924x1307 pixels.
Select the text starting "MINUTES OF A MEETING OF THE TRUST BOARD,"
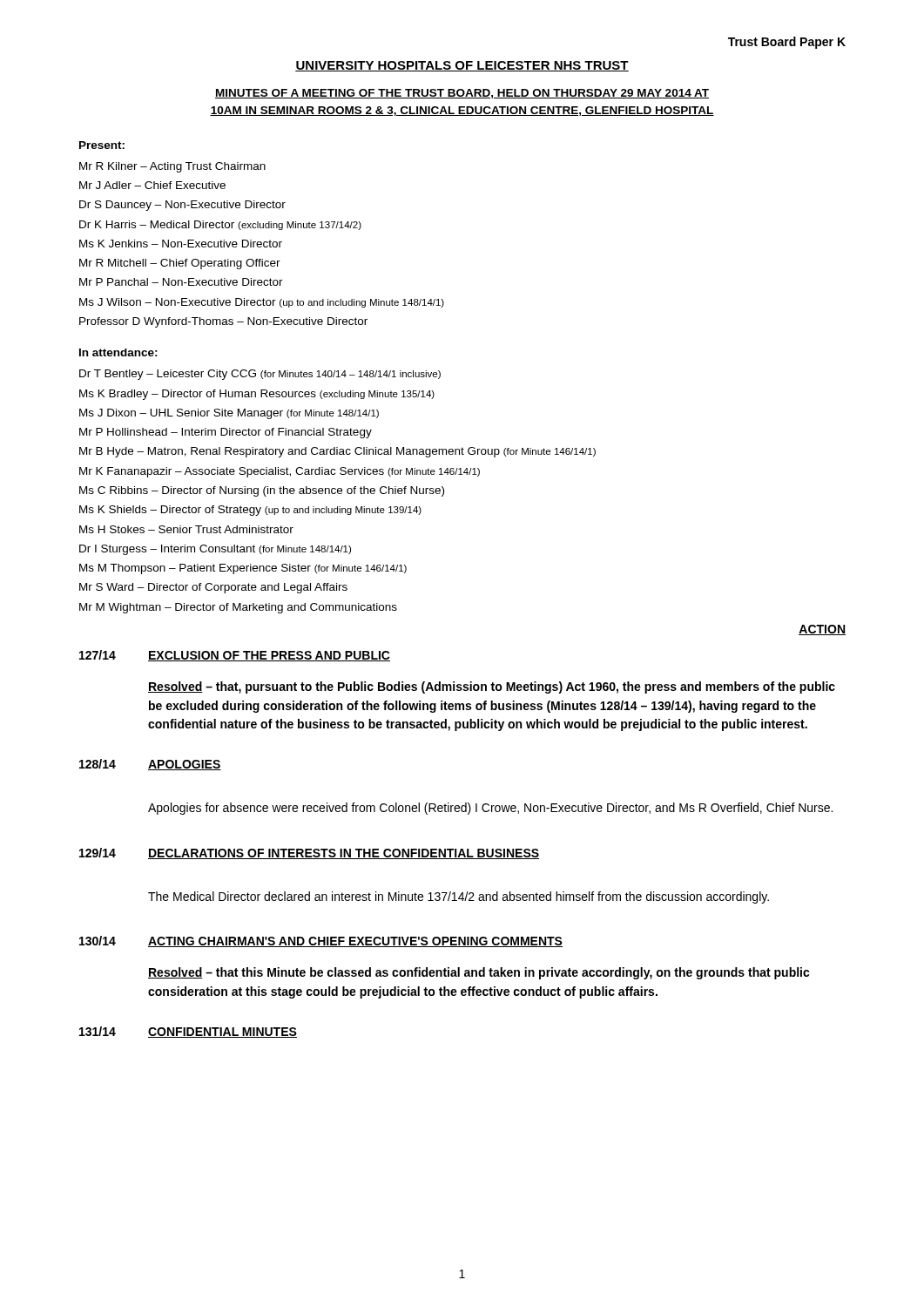(x=462, y=102)
